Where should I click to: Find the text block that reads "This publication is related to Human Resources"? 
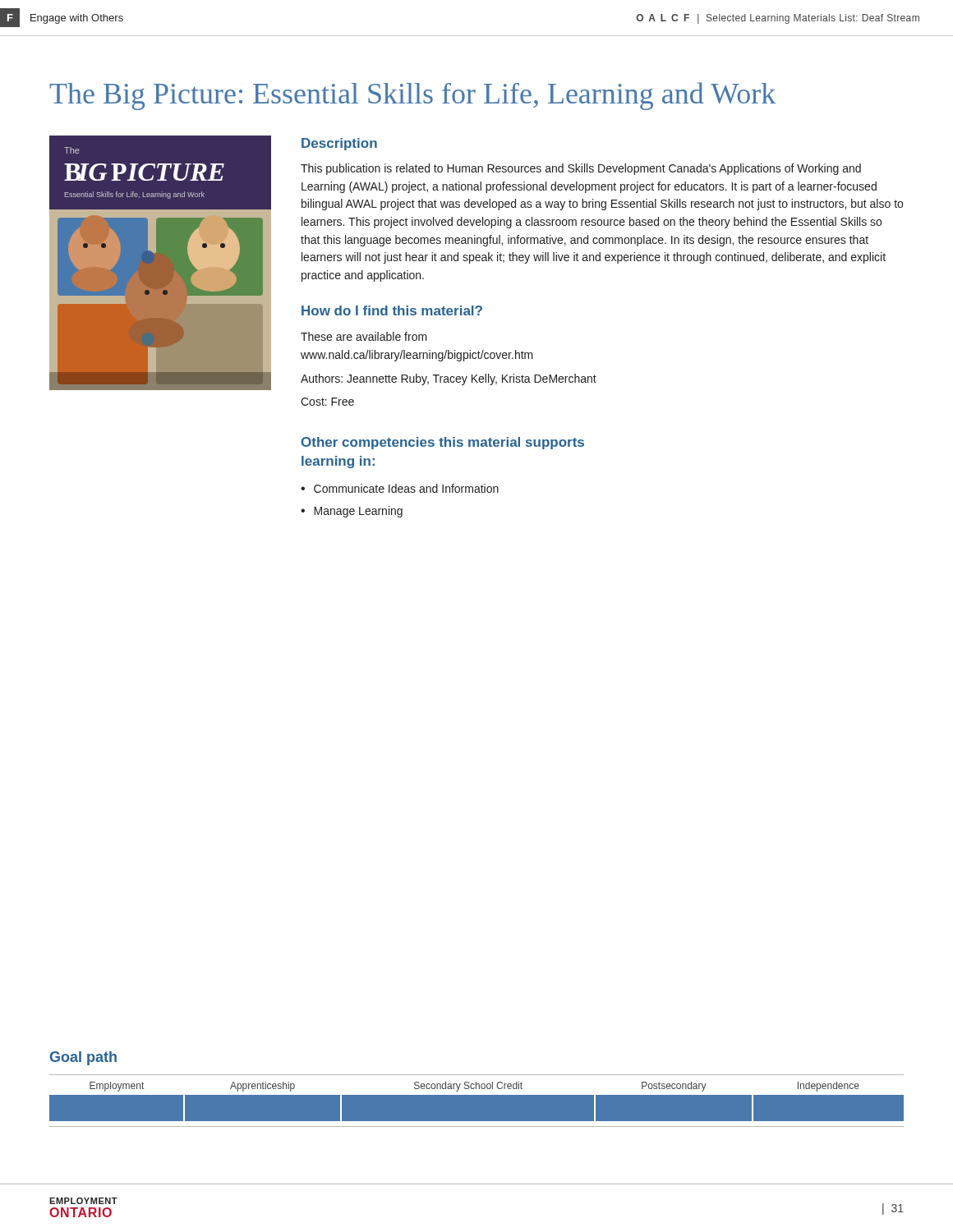coord(602,222)
